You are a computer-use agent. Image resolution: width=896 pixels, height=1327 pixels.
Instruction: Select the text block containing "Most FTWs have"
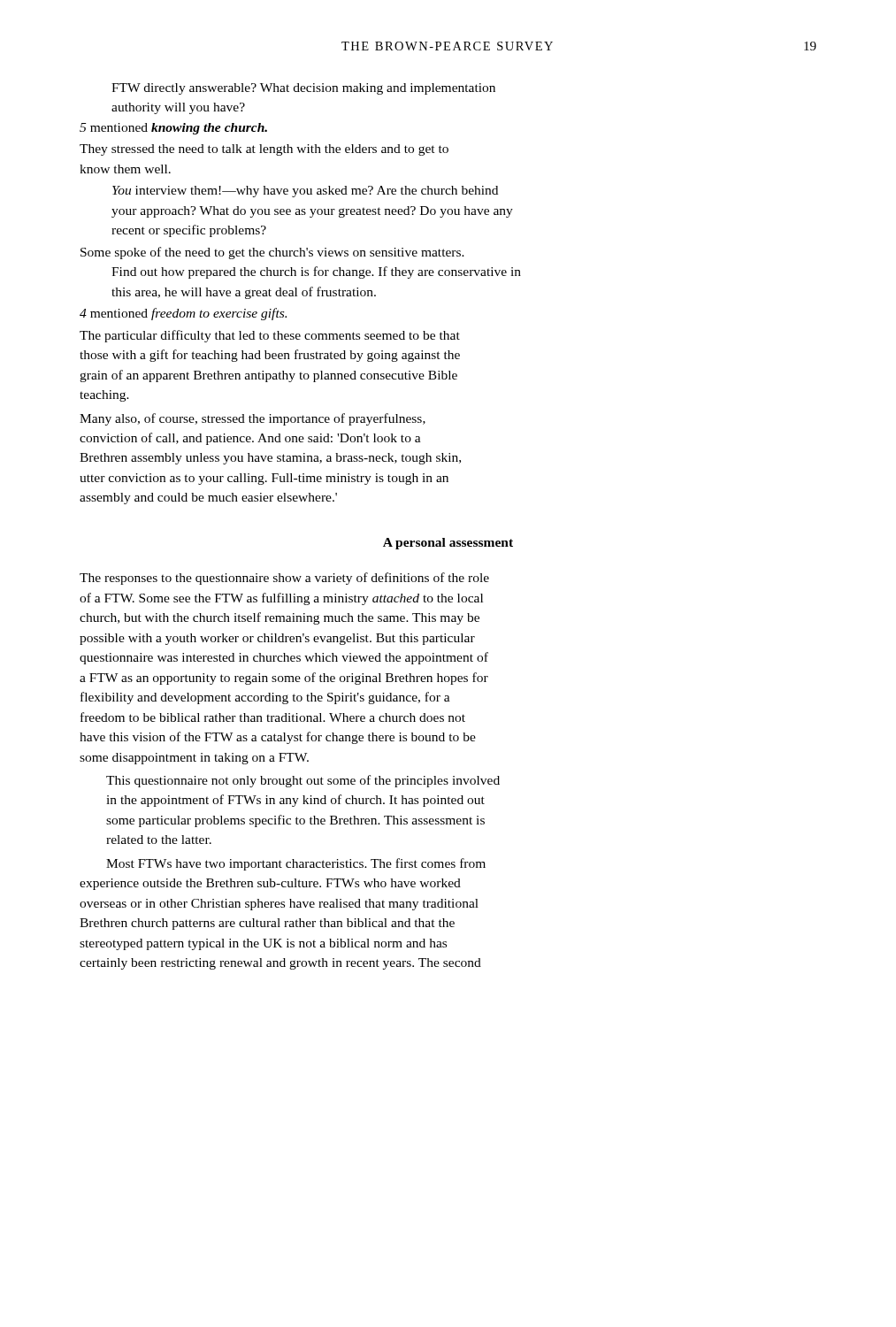(x=448, y=913)
